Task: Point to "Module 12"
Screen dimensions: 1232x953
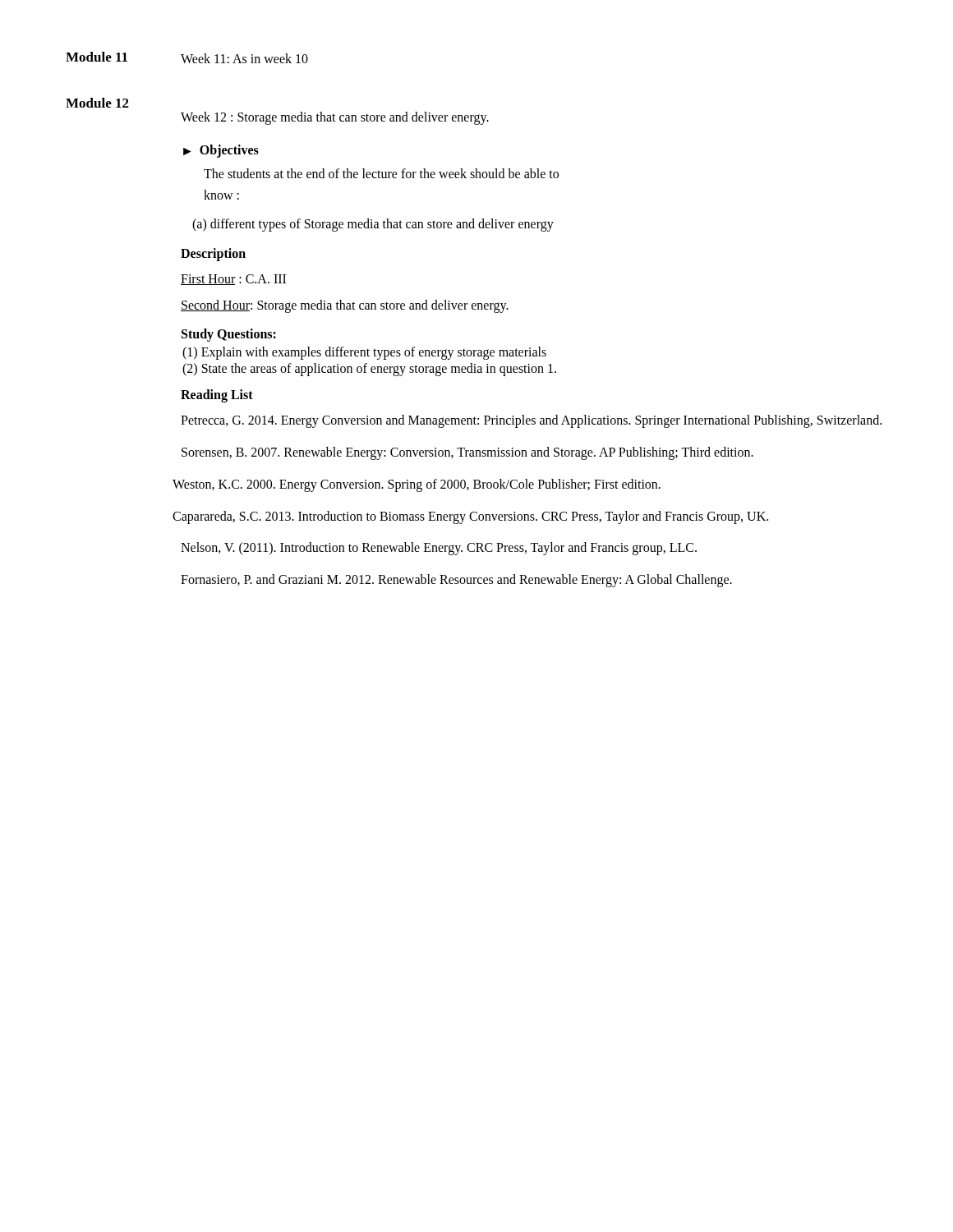Action: [97, 103]
